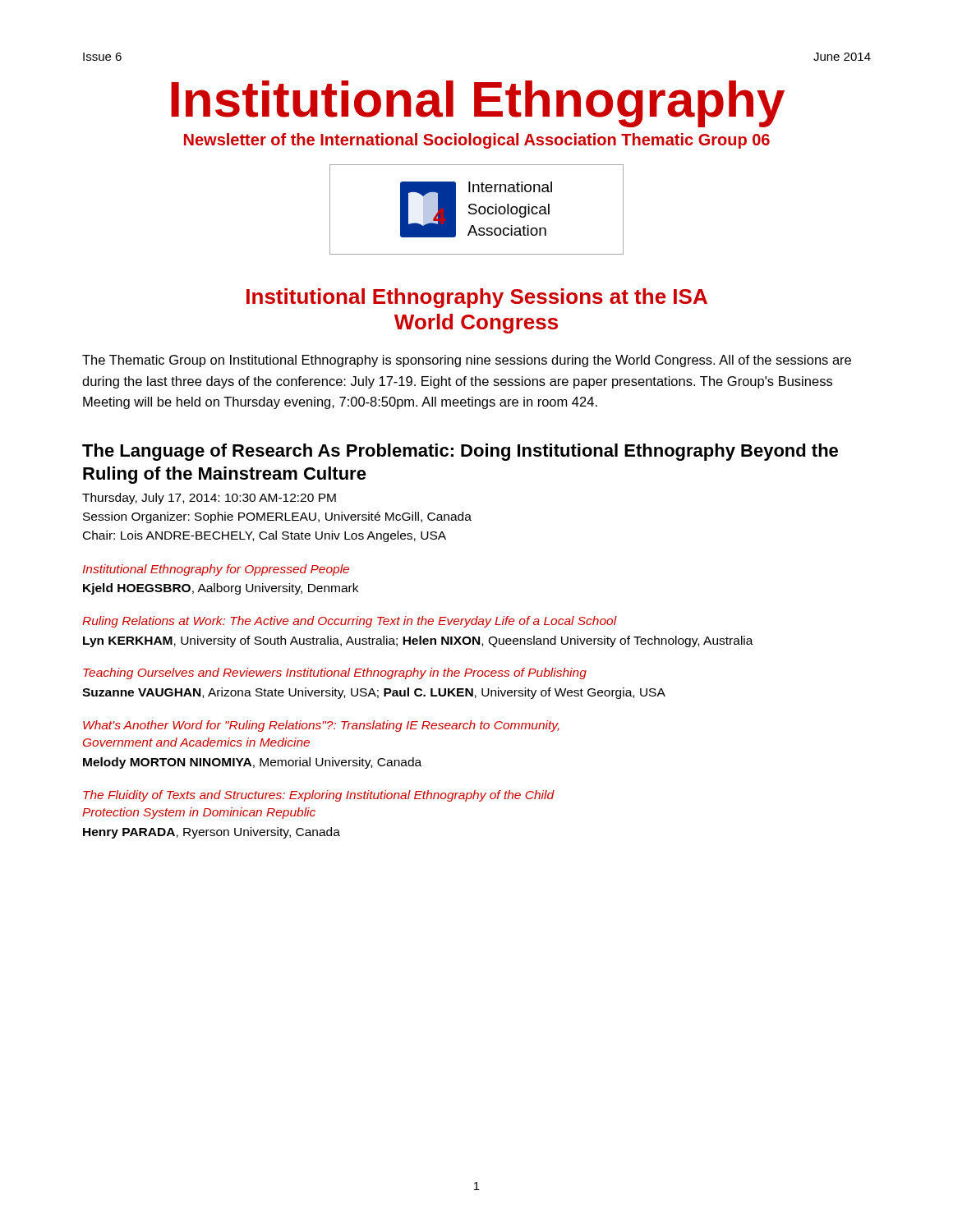
Task: Find the text block that reads "Lyn KERKHAM, University of"
Action: [418, 640]
